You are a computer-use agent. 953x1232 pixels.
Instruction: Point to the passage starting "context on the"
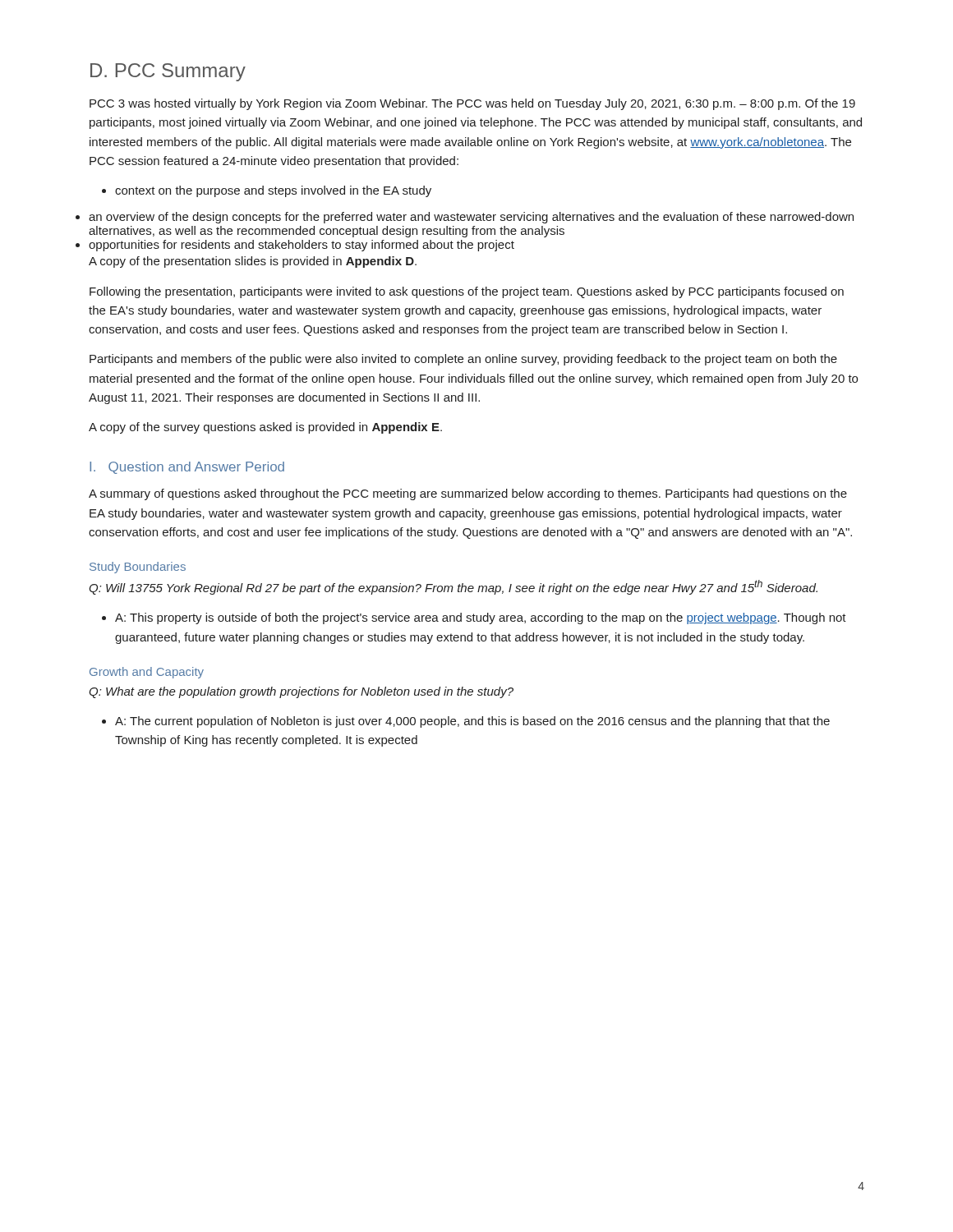tap(267, 191)
